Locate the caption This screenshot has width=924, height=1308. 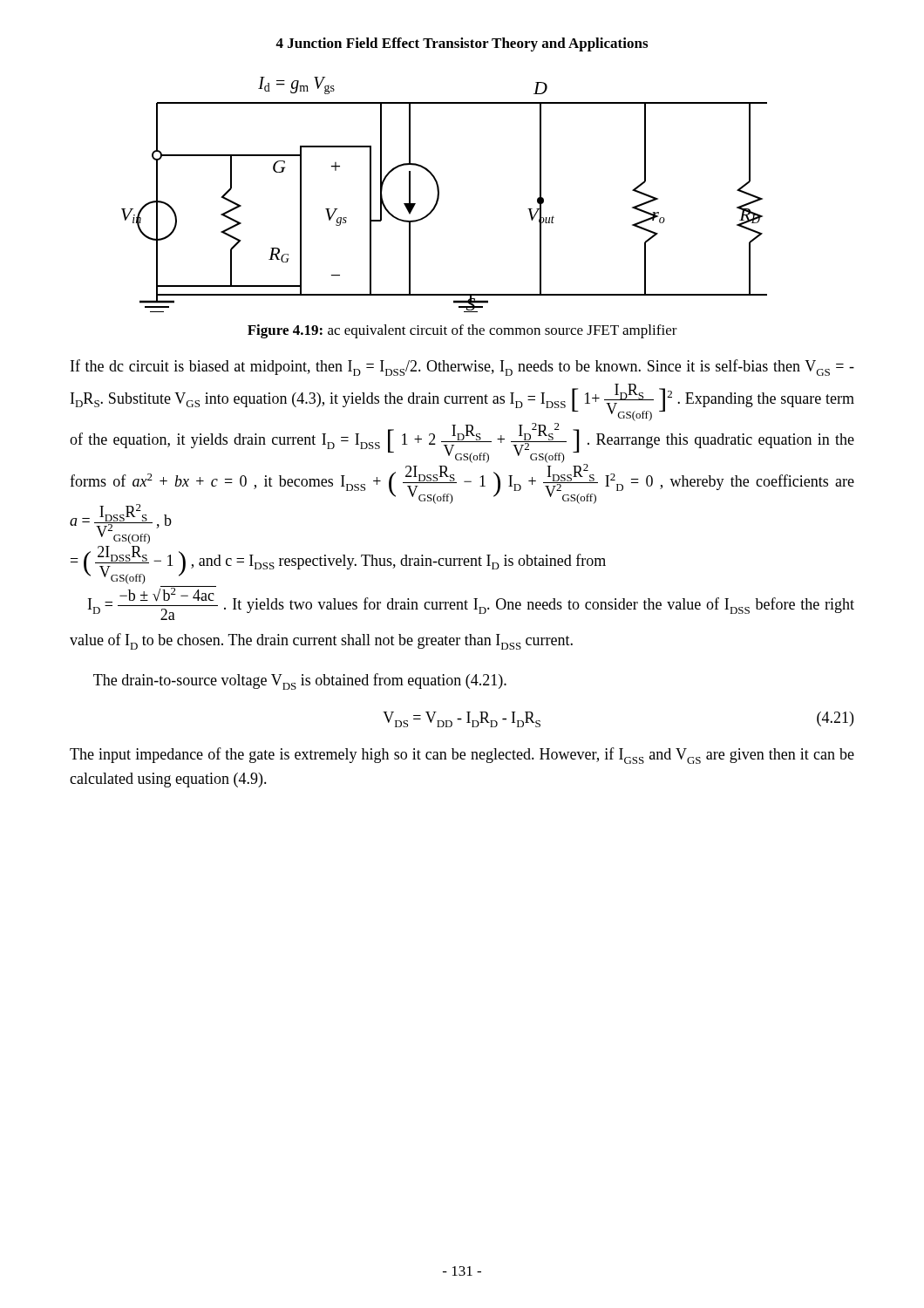click(x=462, y=330)
